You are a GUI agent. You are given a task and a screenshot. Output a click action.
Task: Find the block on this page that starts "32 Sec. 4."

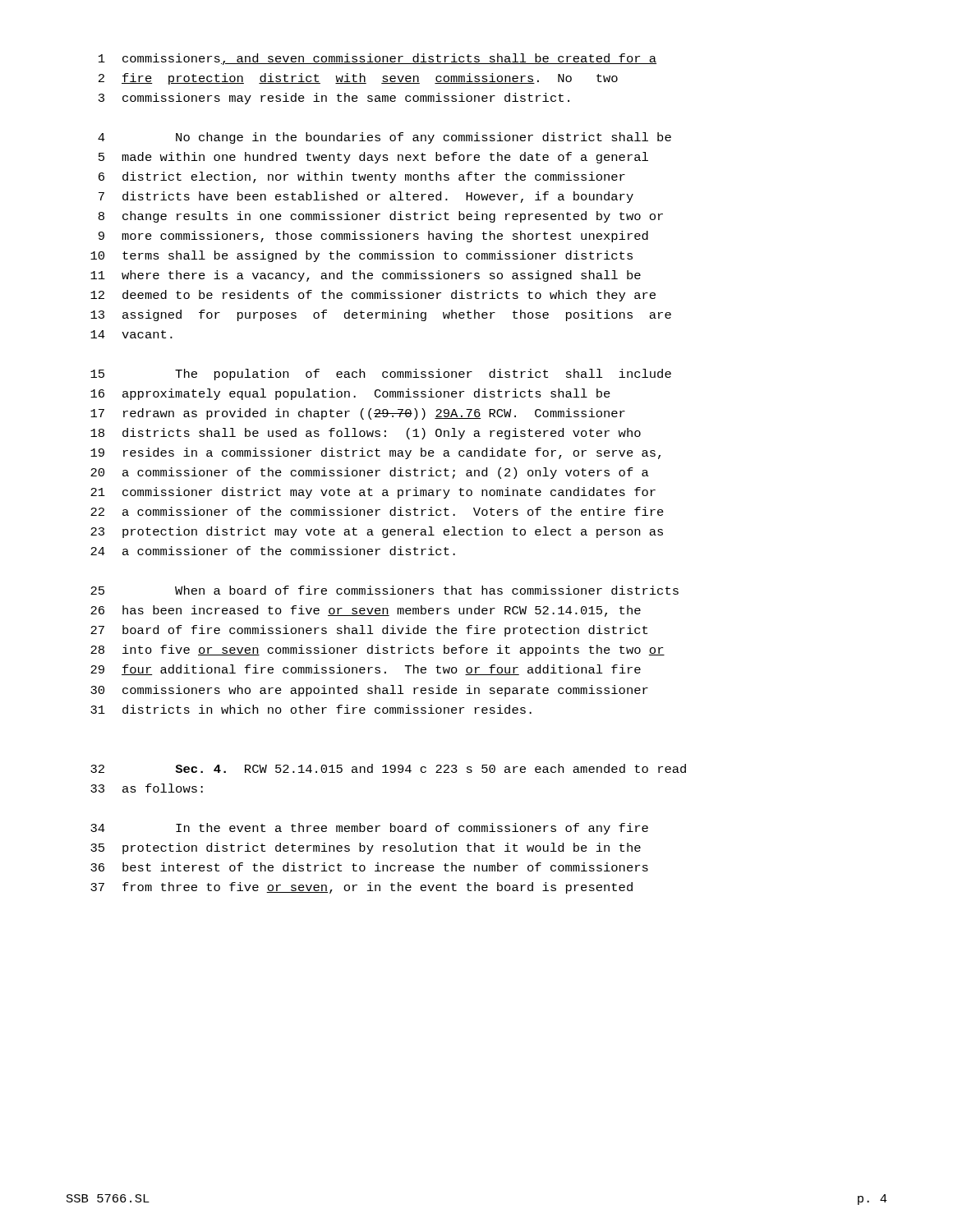(476, 779)
